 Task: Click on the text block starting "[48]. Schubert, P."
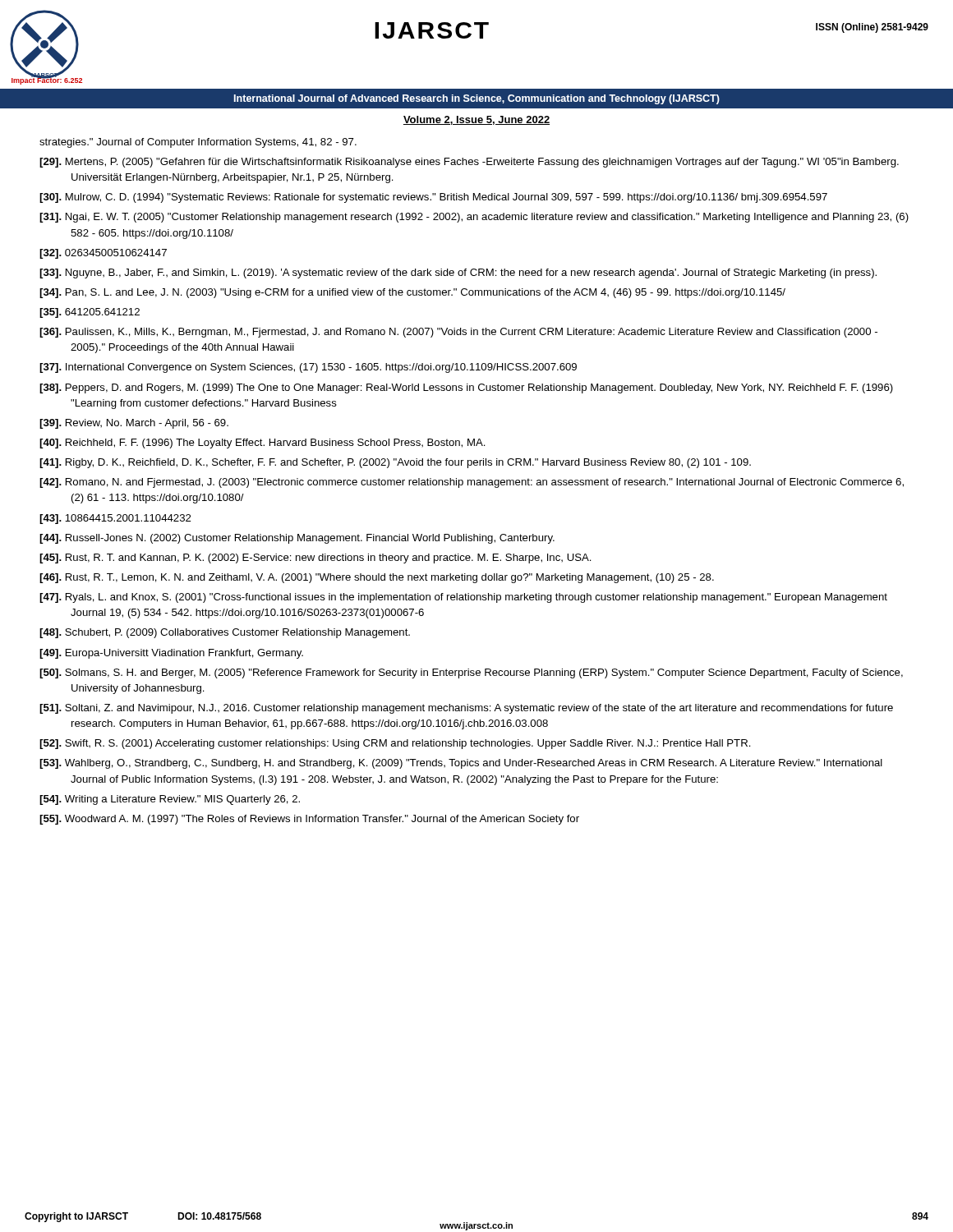click(x=225, y=632)
